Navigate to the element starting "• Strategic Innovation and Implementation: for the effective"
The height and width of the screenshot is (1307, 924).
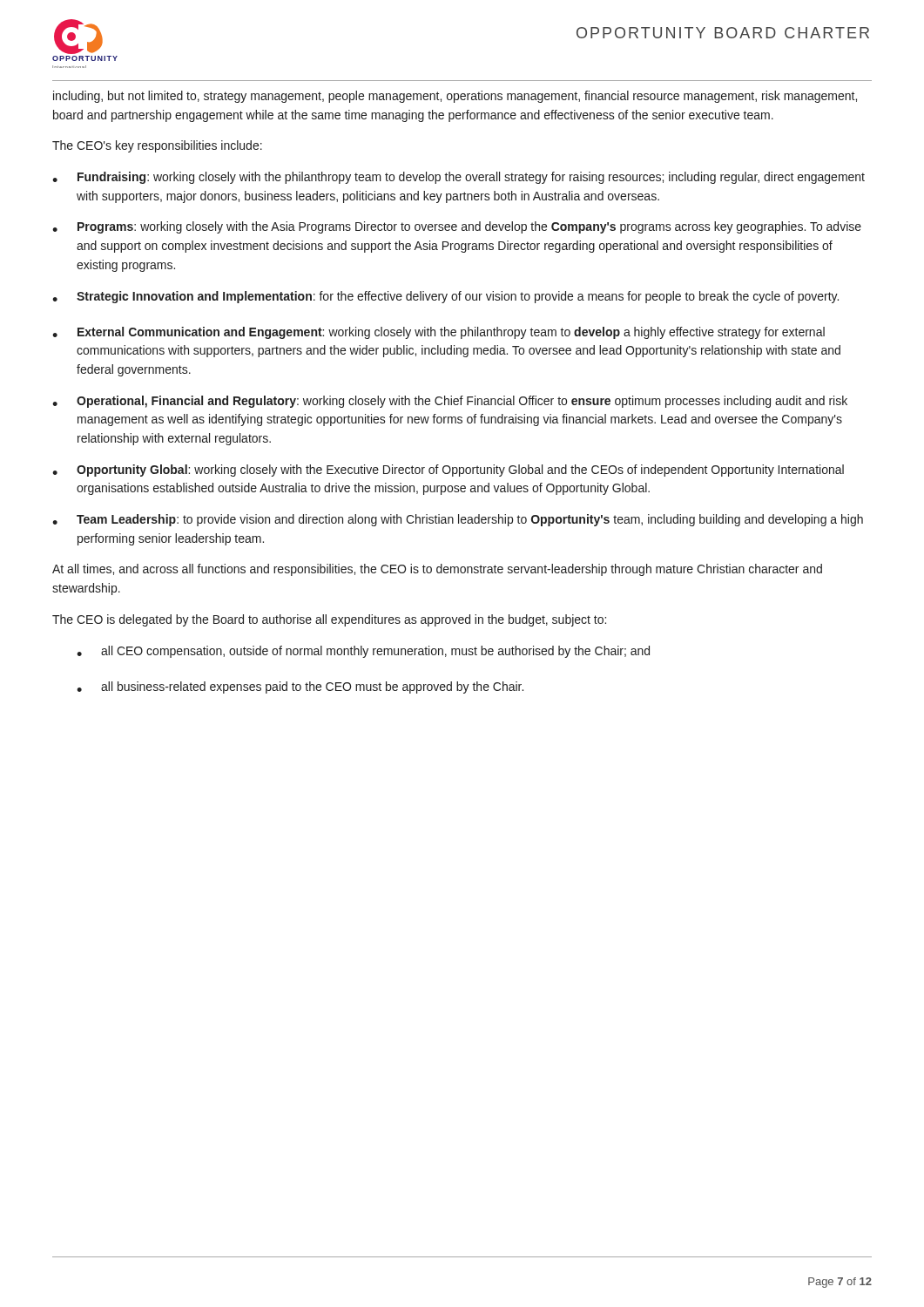pyautogui.click(x=462, y=299)
